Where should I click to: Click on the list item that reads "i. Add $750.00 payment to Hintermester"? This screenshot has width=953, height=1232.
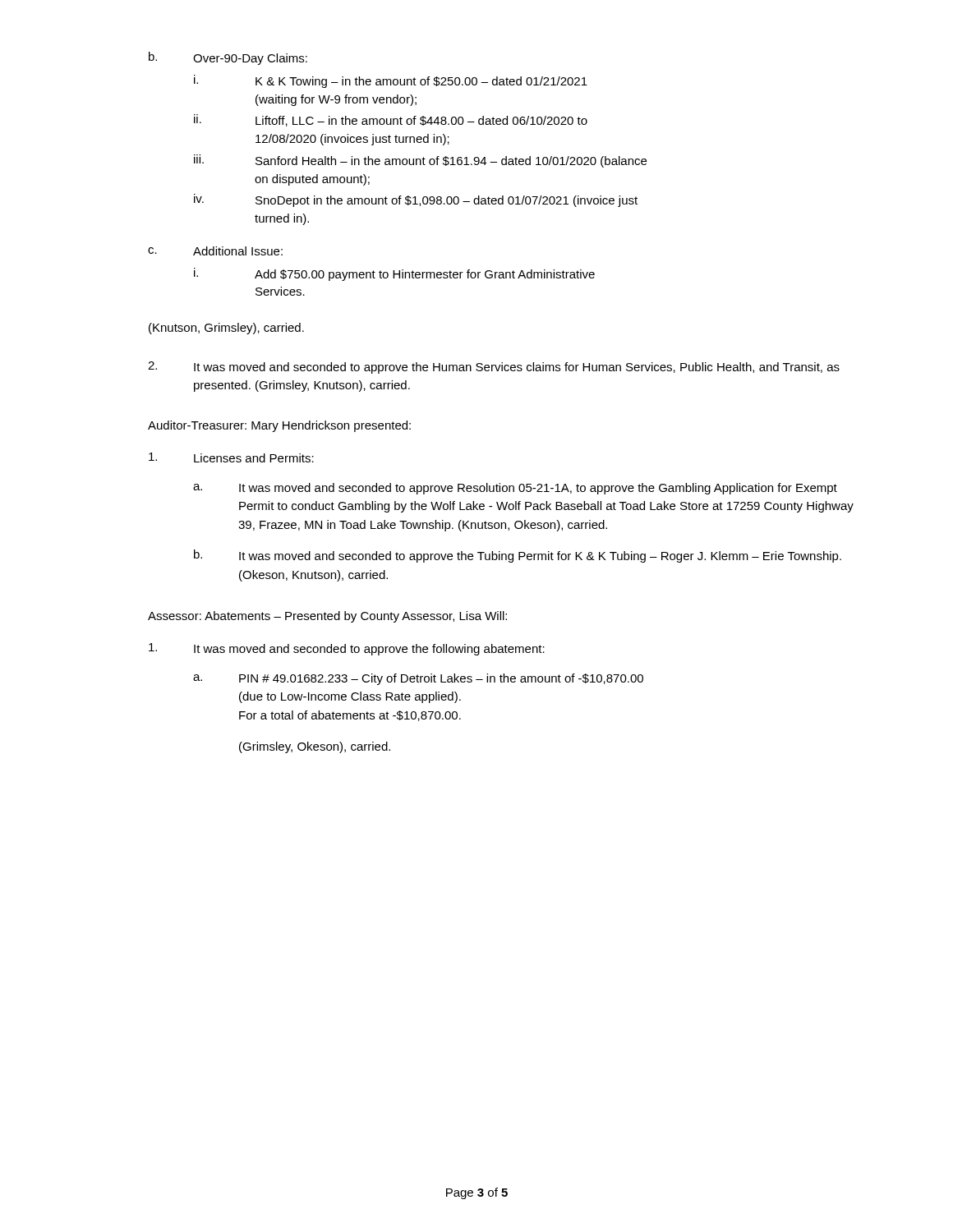point(532,283)
